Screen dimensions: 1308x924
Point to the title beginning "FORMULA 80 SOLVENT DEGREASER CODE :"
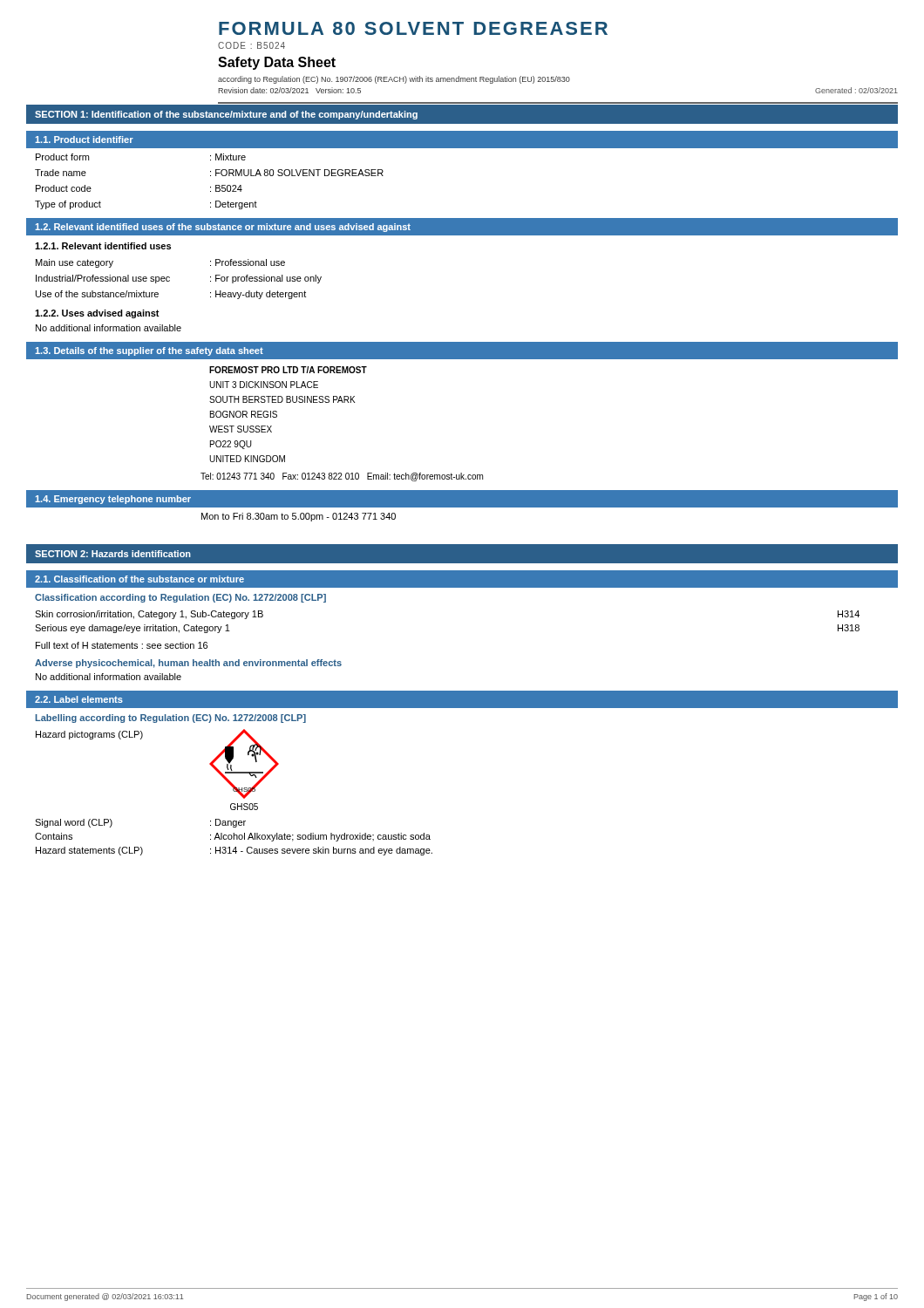558,35
